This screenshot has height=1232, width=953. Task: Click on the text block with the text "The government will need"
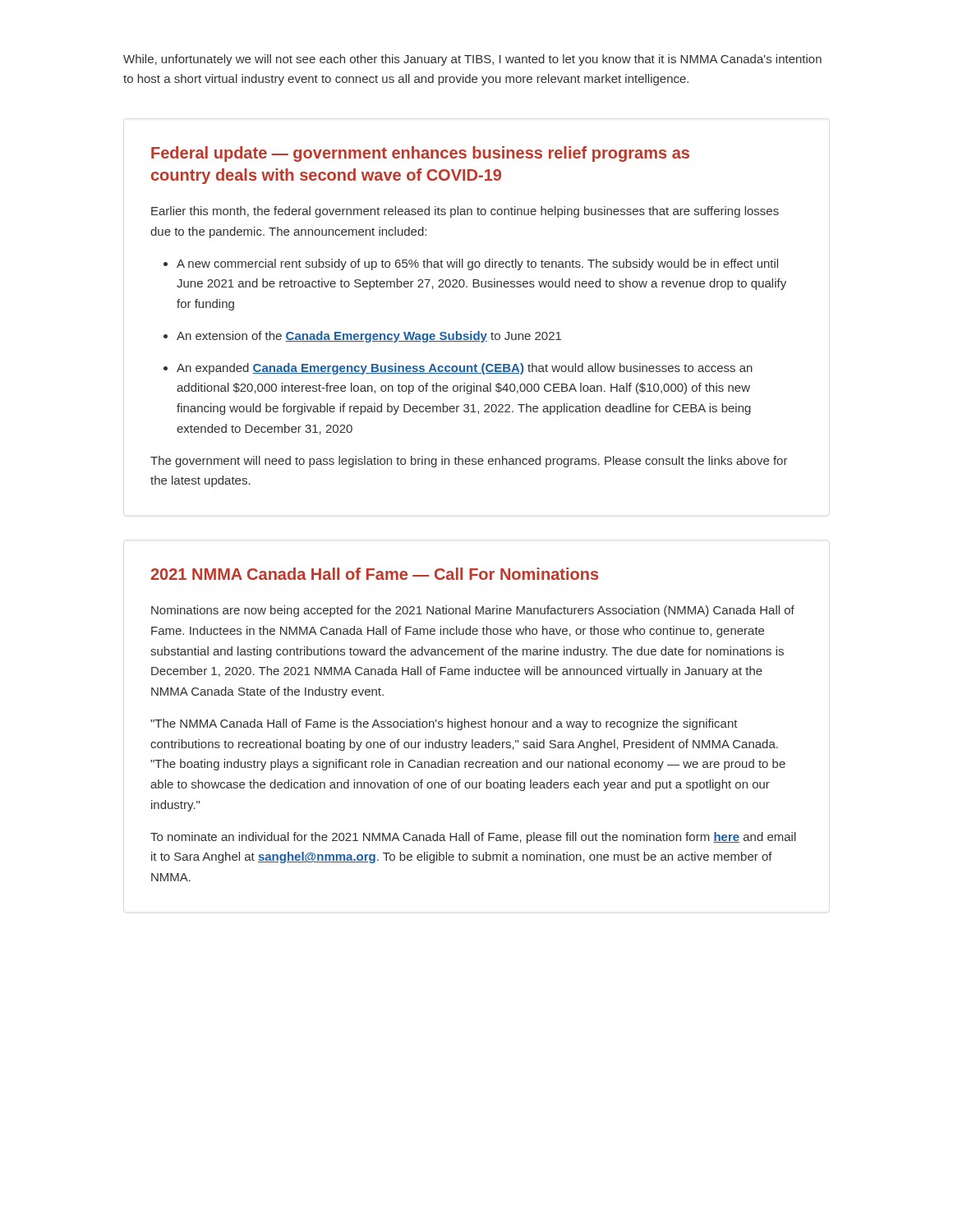[469, 470]
